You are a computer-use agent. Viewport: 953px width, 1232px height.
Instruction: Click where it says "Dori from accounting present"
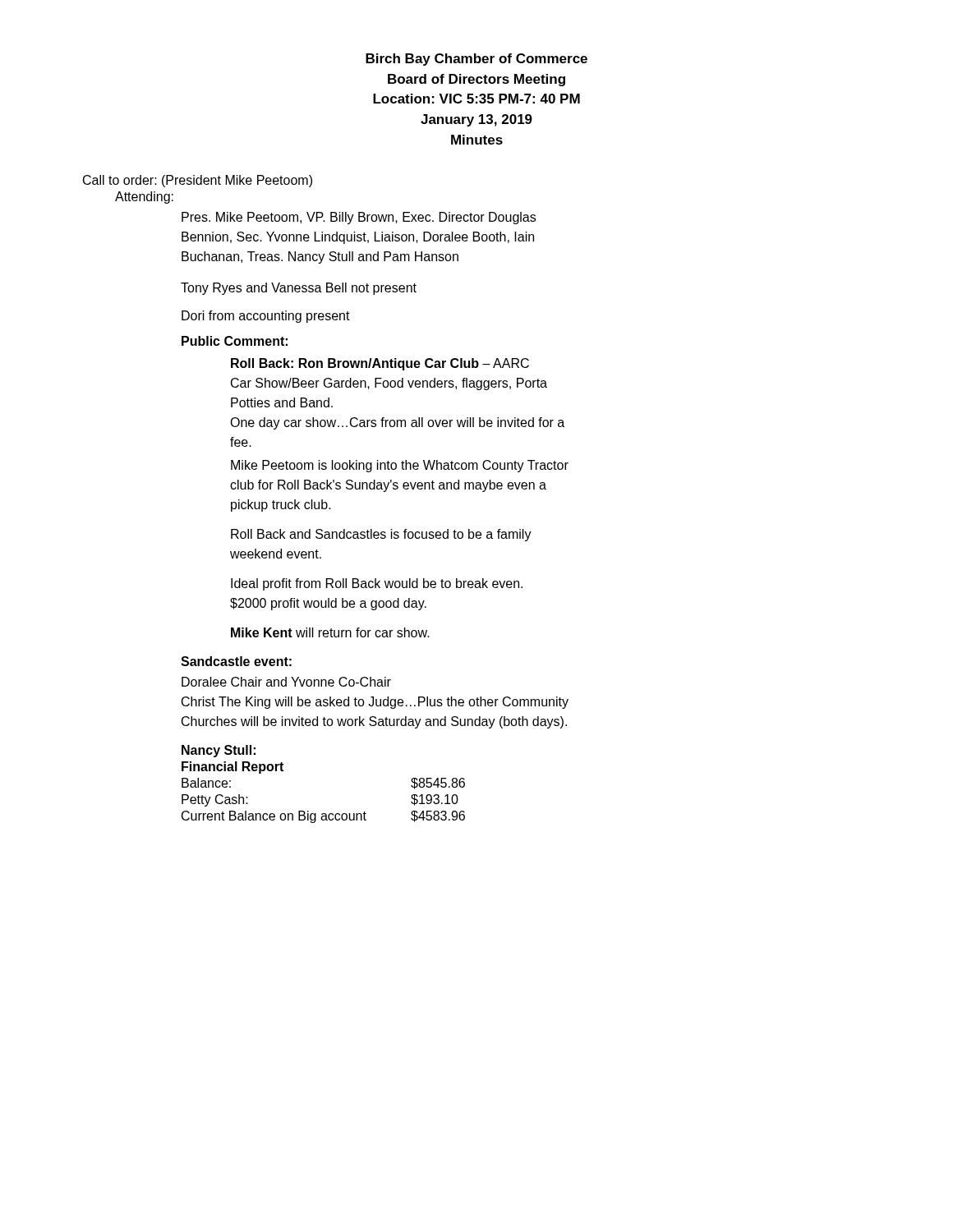tap(265, 316)
